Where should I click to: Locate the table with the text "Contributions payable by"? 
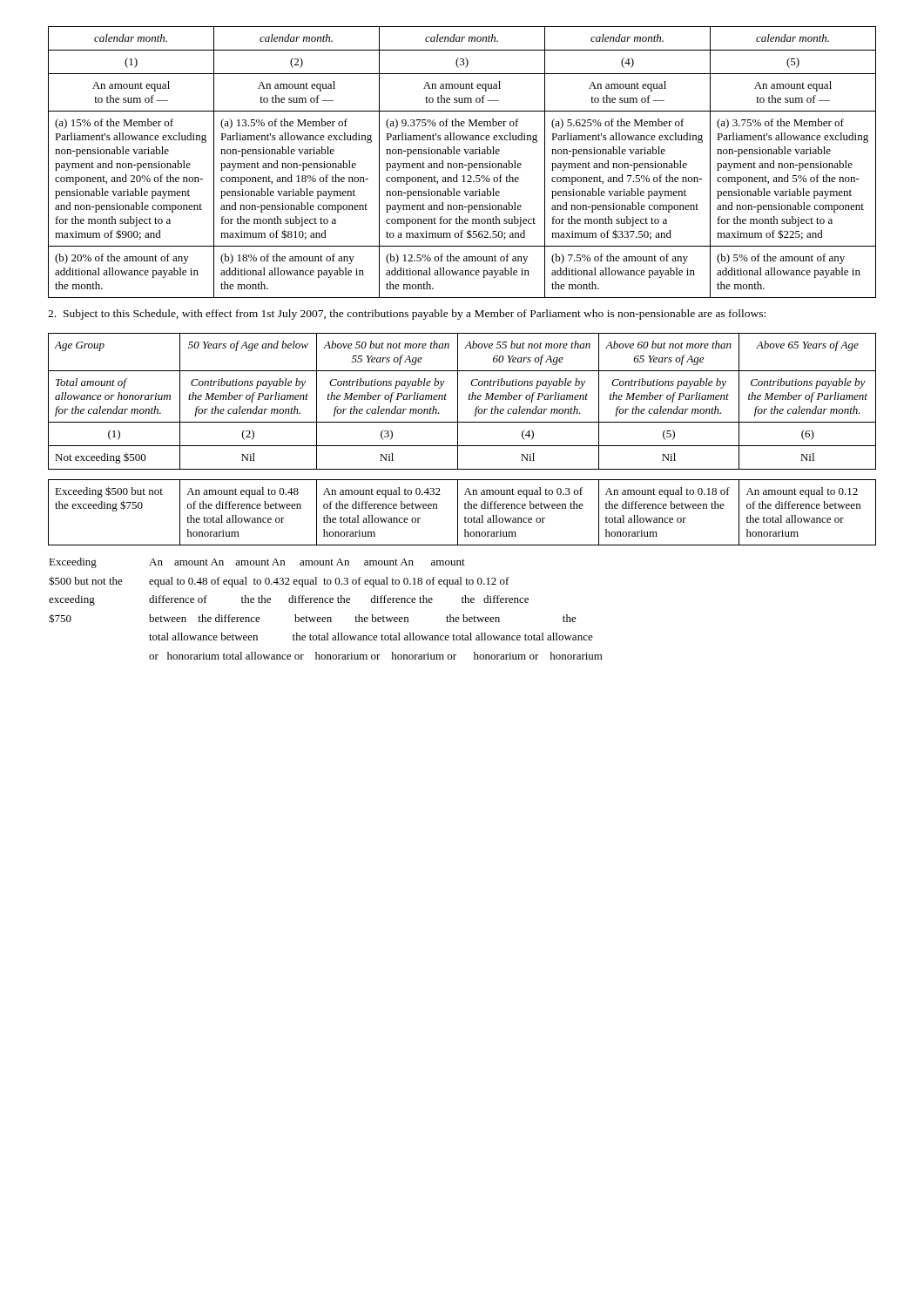(462, 401)
